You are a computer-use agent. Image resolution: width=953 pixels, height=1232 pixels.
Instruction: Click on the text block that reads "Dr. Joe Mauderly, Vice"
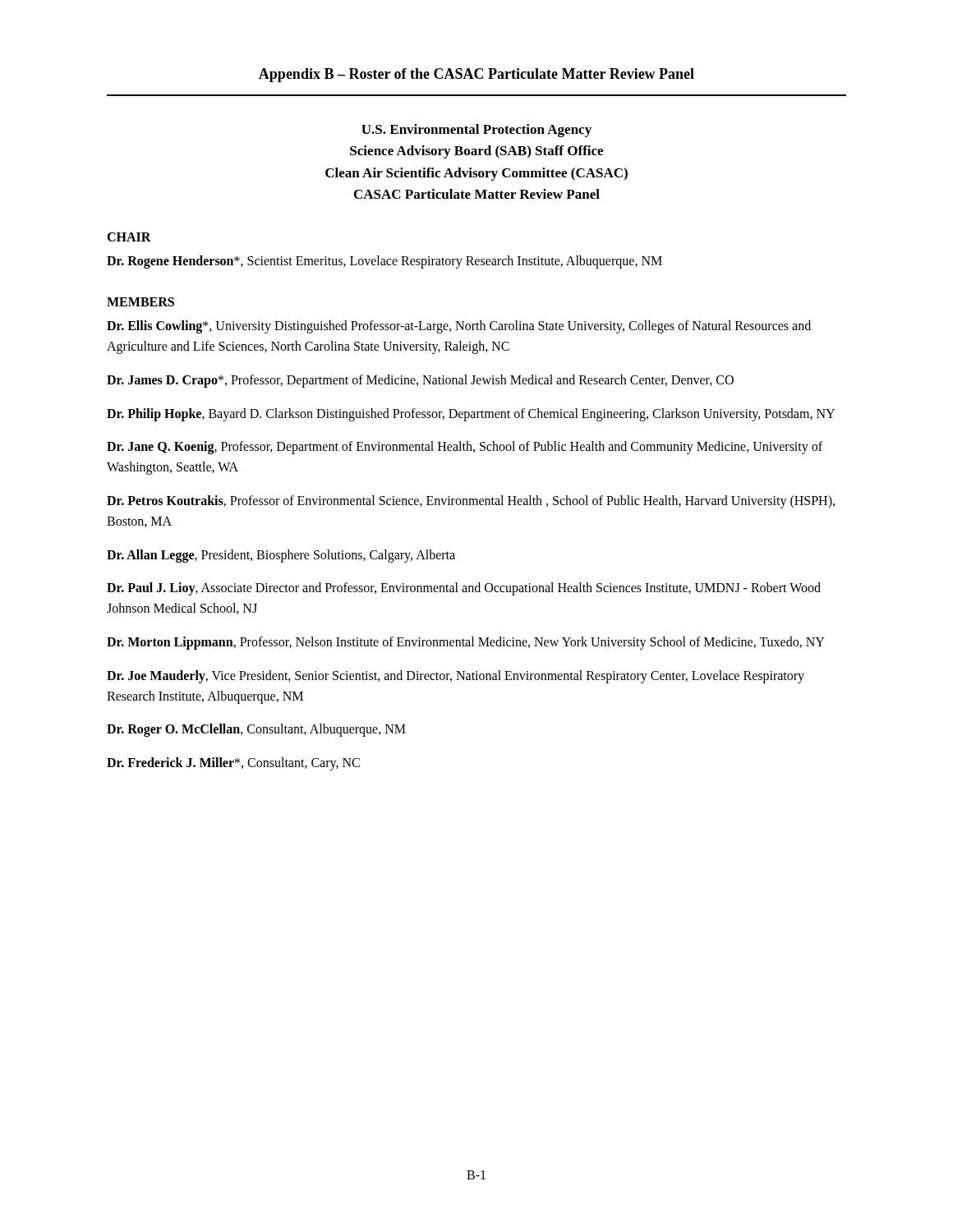coord(456,686)
